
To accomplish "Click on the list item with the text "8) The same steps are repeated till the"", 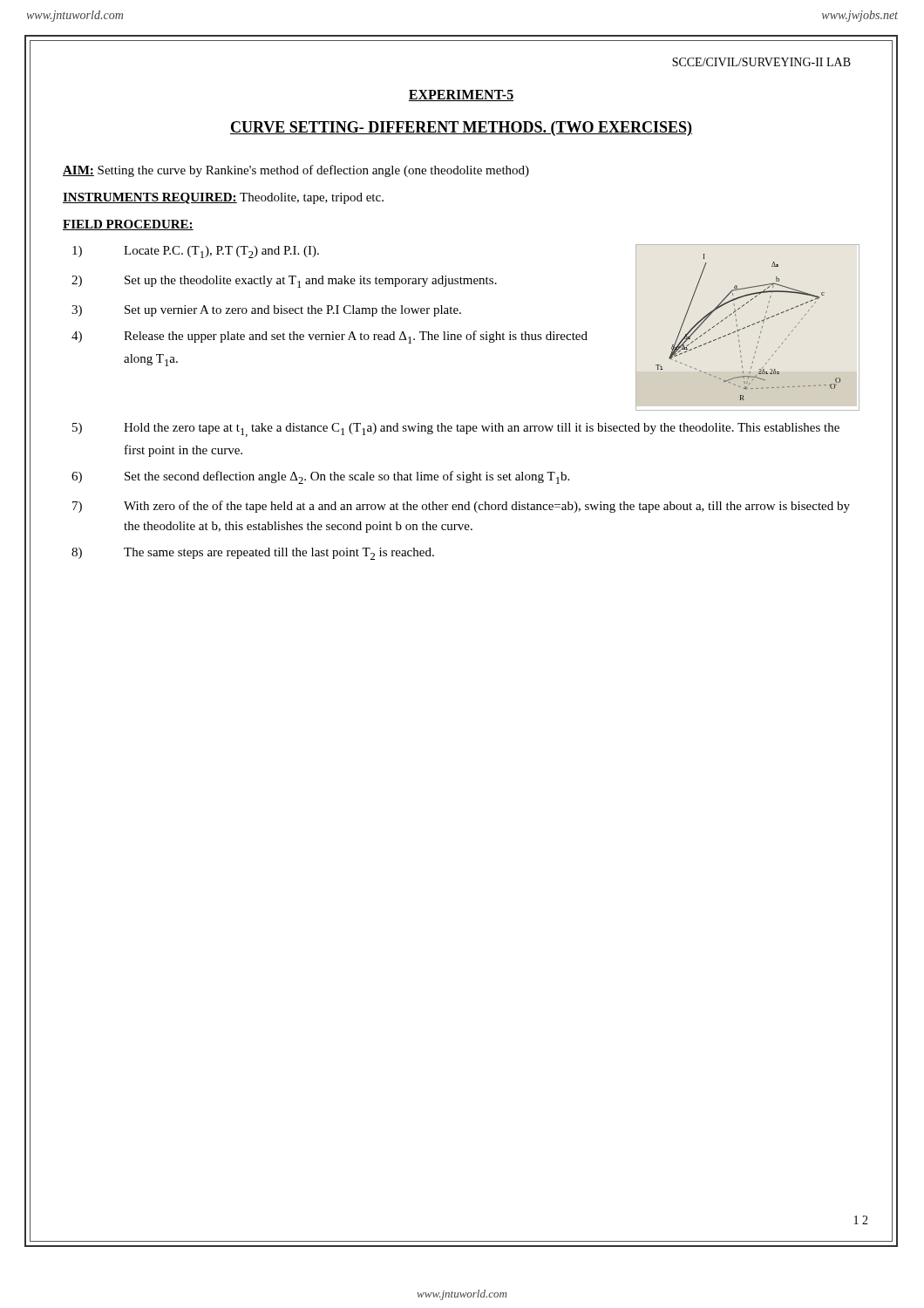I will point(253,554).
